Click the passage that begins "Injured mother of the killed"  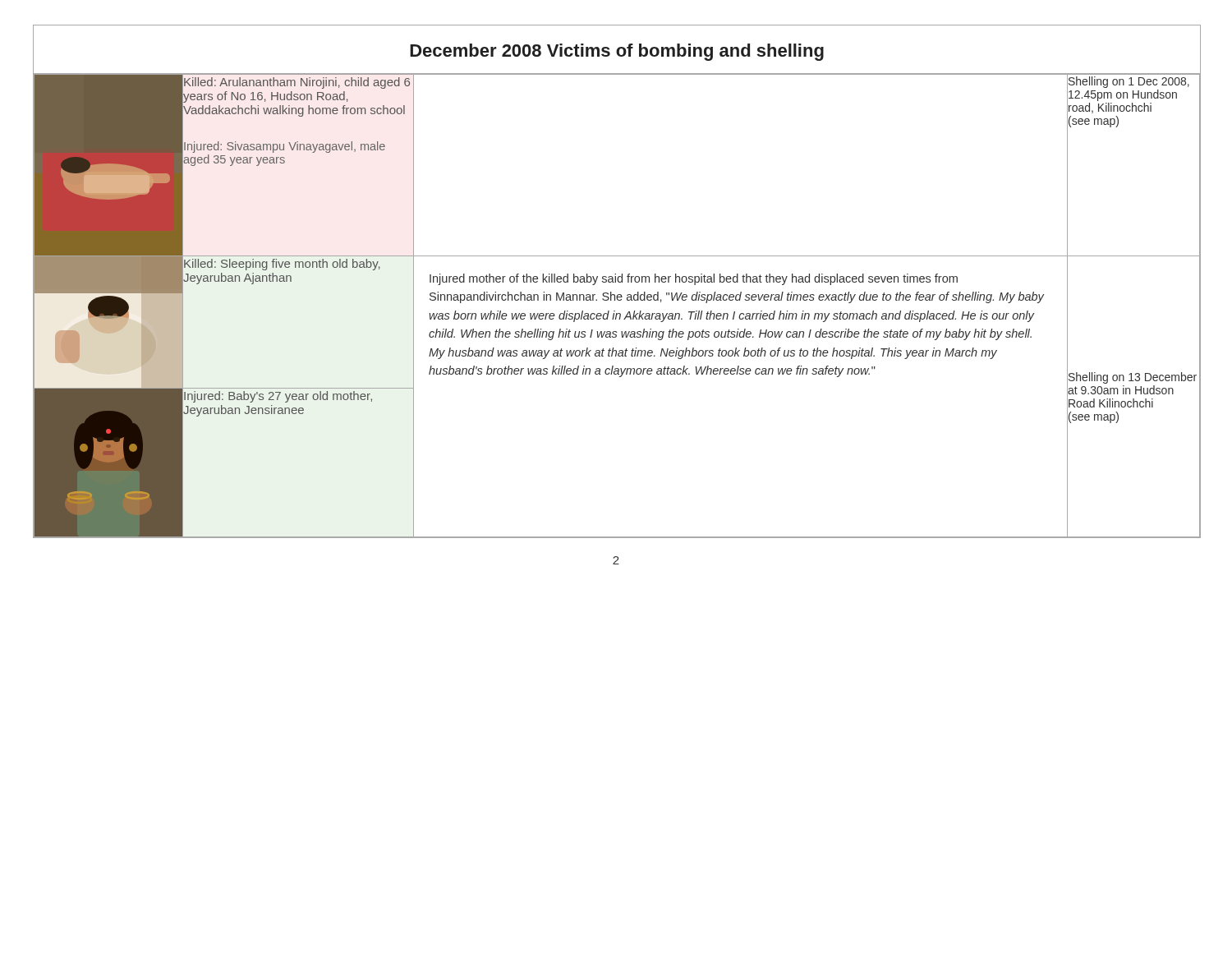coord(736,325)
